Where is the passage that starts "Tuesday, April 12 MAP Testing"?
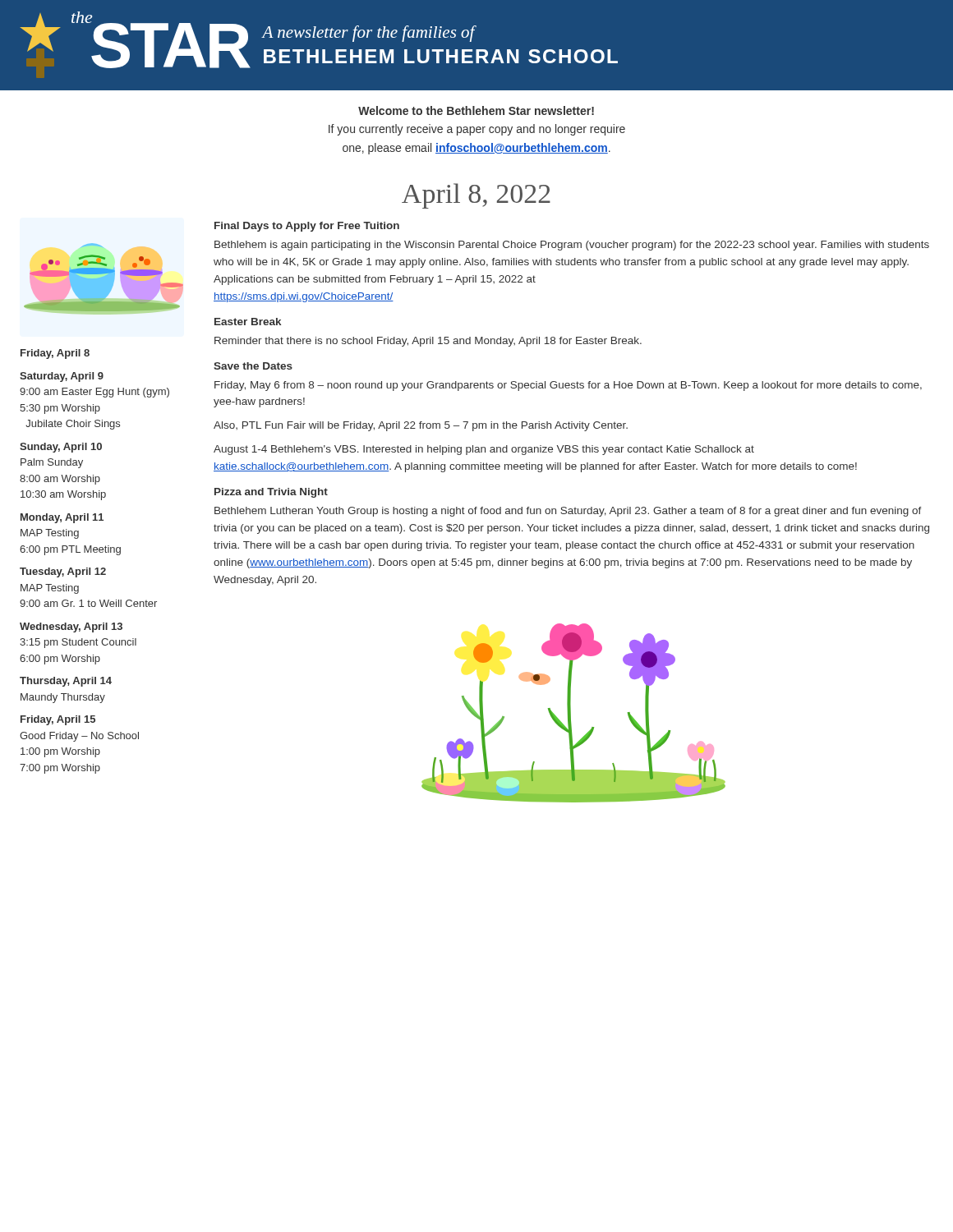This screenshot has height=1232, width=953. (88, 587)
